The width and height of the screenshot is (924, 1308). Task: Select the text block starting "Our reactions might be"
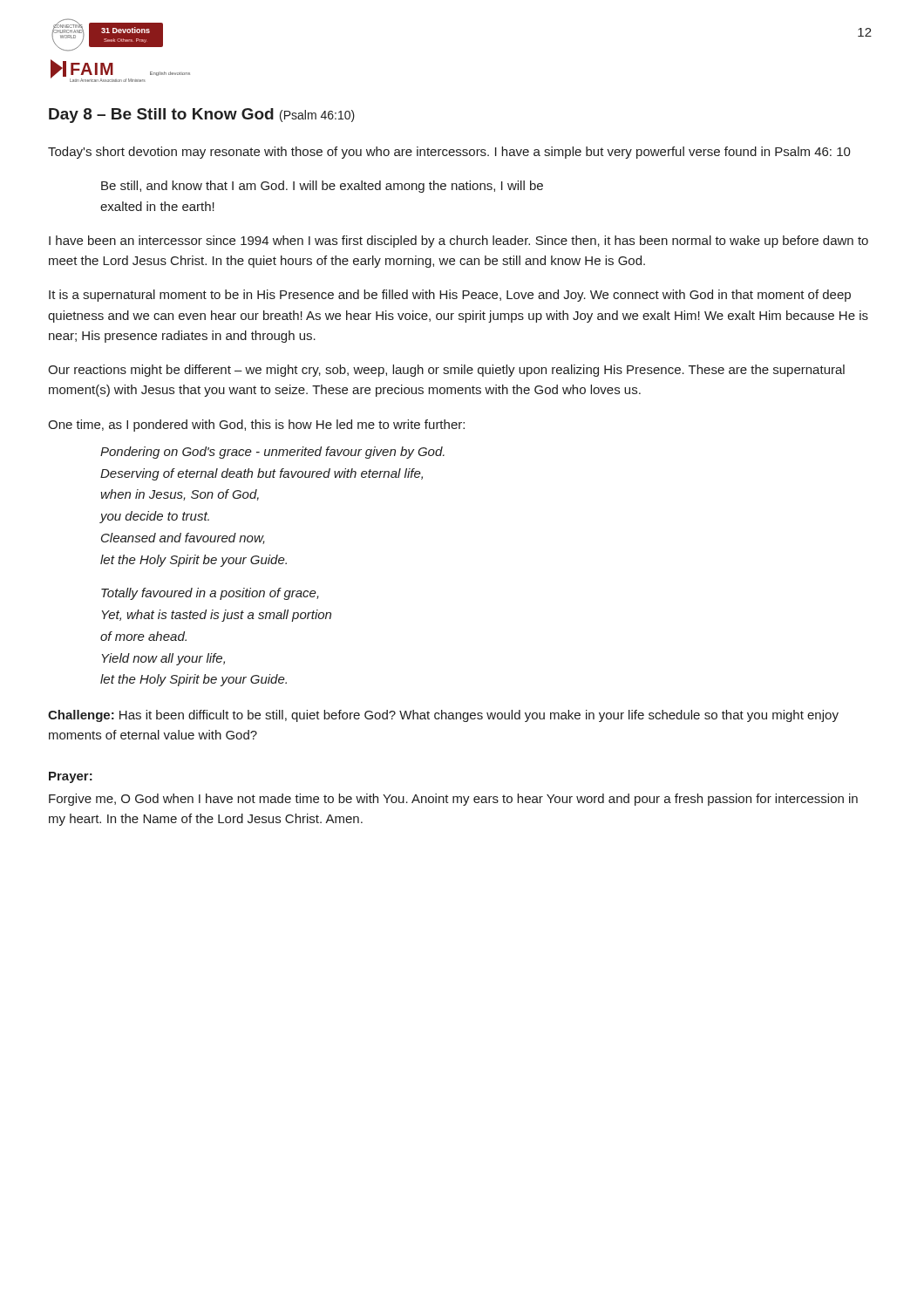pos(447,379)
